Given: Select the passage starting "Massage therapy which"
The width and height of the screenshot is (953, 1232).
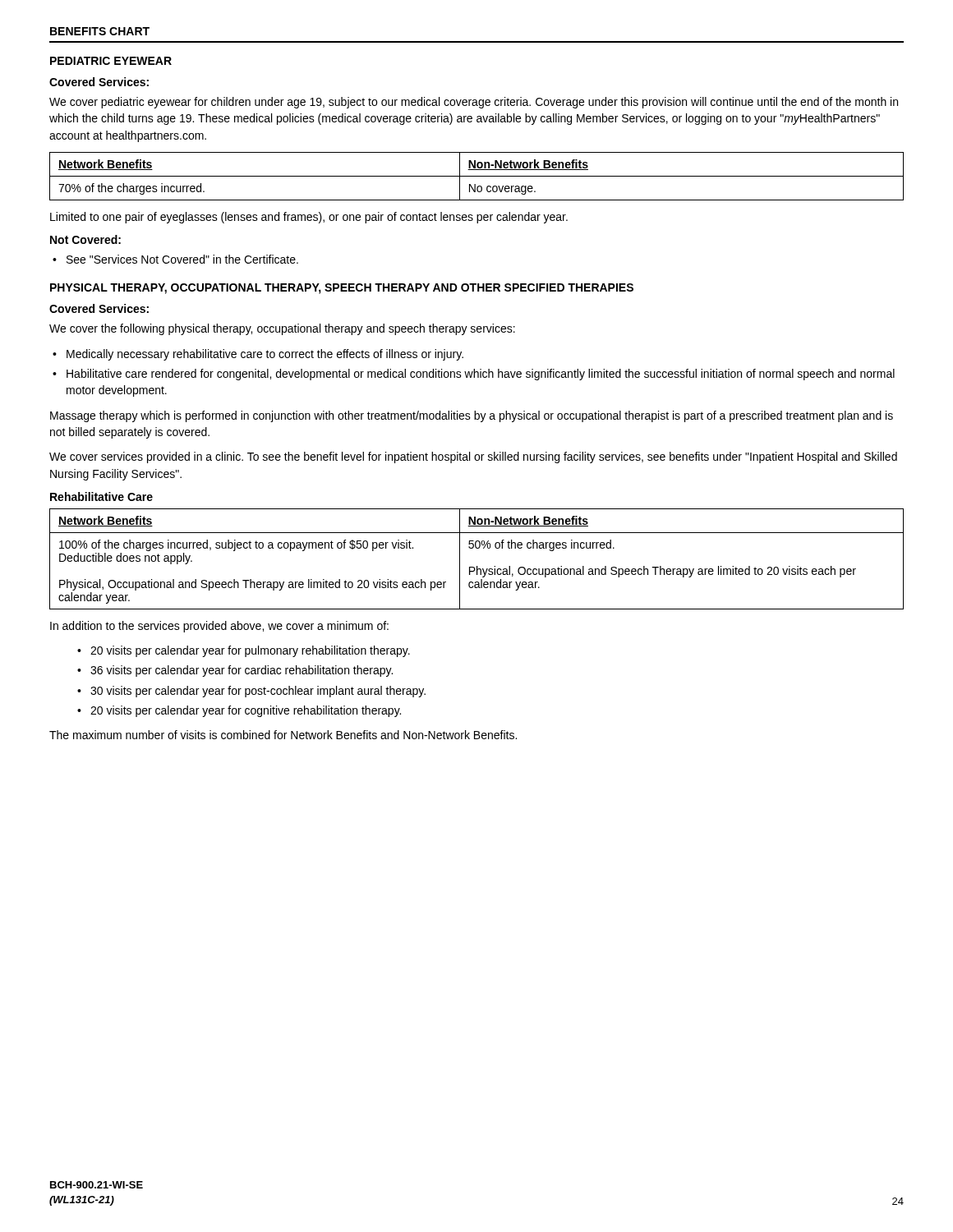Looking at the screenshot, I should coord(476,424).
